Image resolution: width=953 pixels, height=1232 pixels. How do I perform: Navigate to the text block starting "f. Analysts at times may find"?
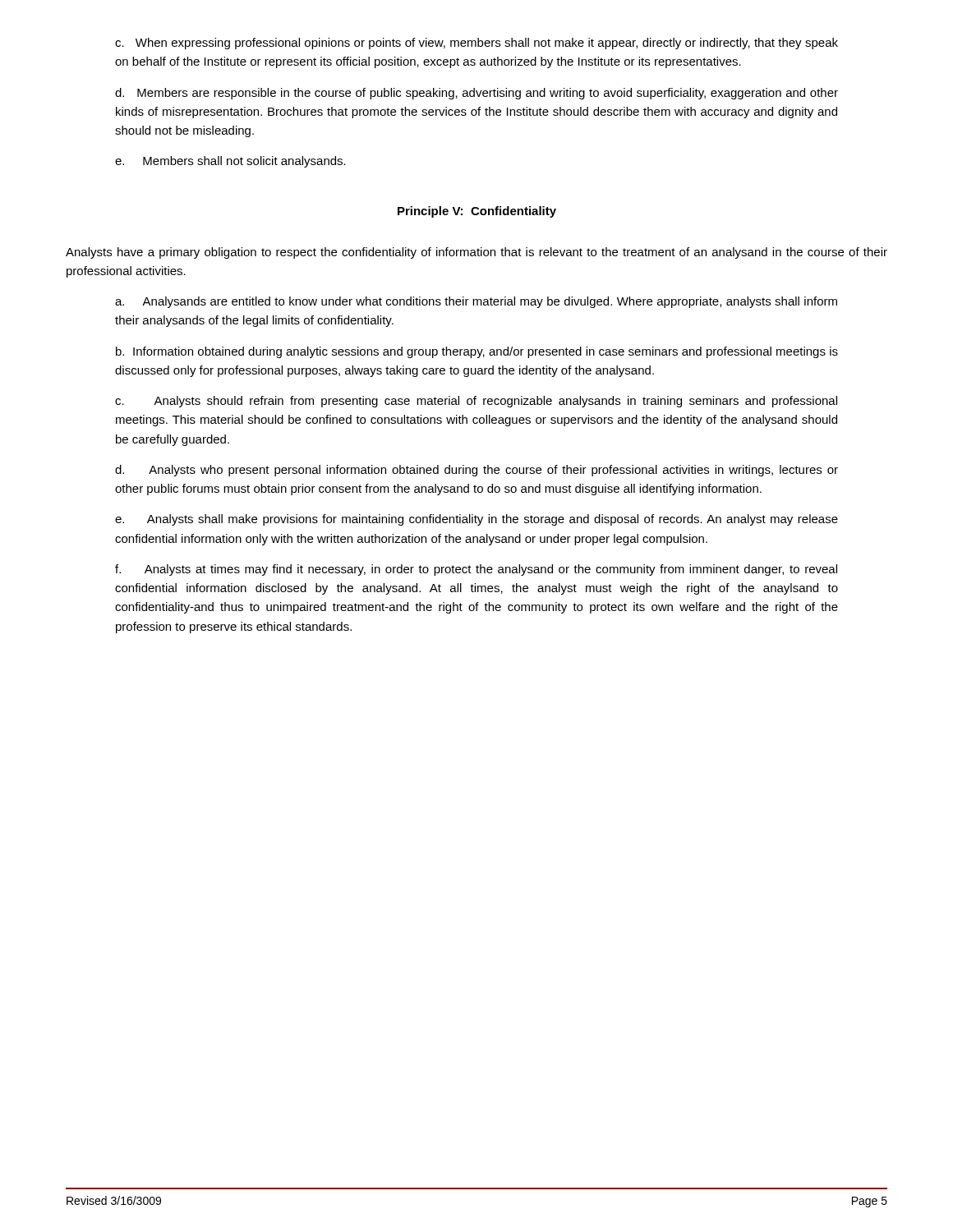[x=476, y=597]
